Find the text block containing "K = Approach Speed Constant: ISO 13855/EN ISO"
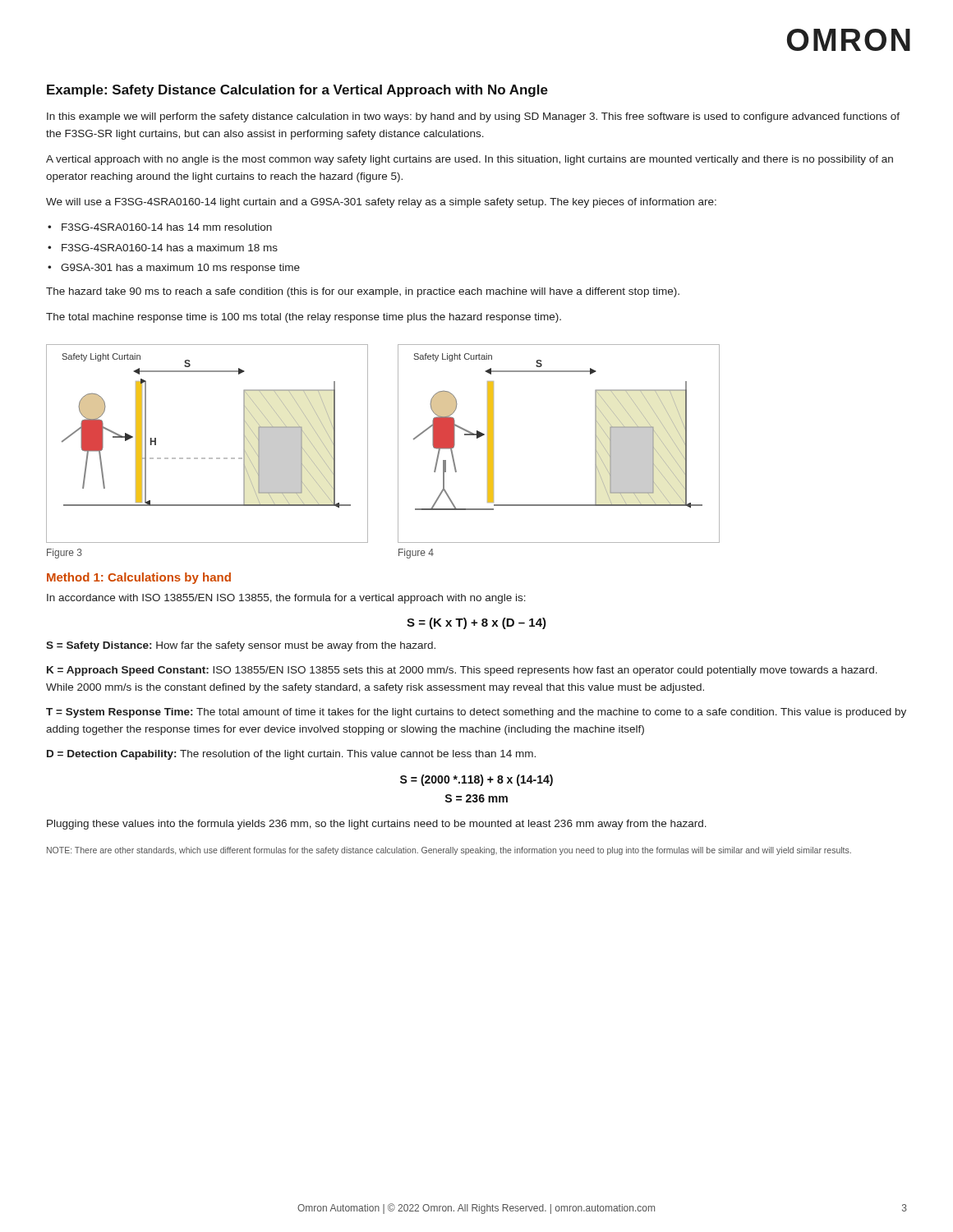This screenshot has height=1232, width=953. point(462,678)
